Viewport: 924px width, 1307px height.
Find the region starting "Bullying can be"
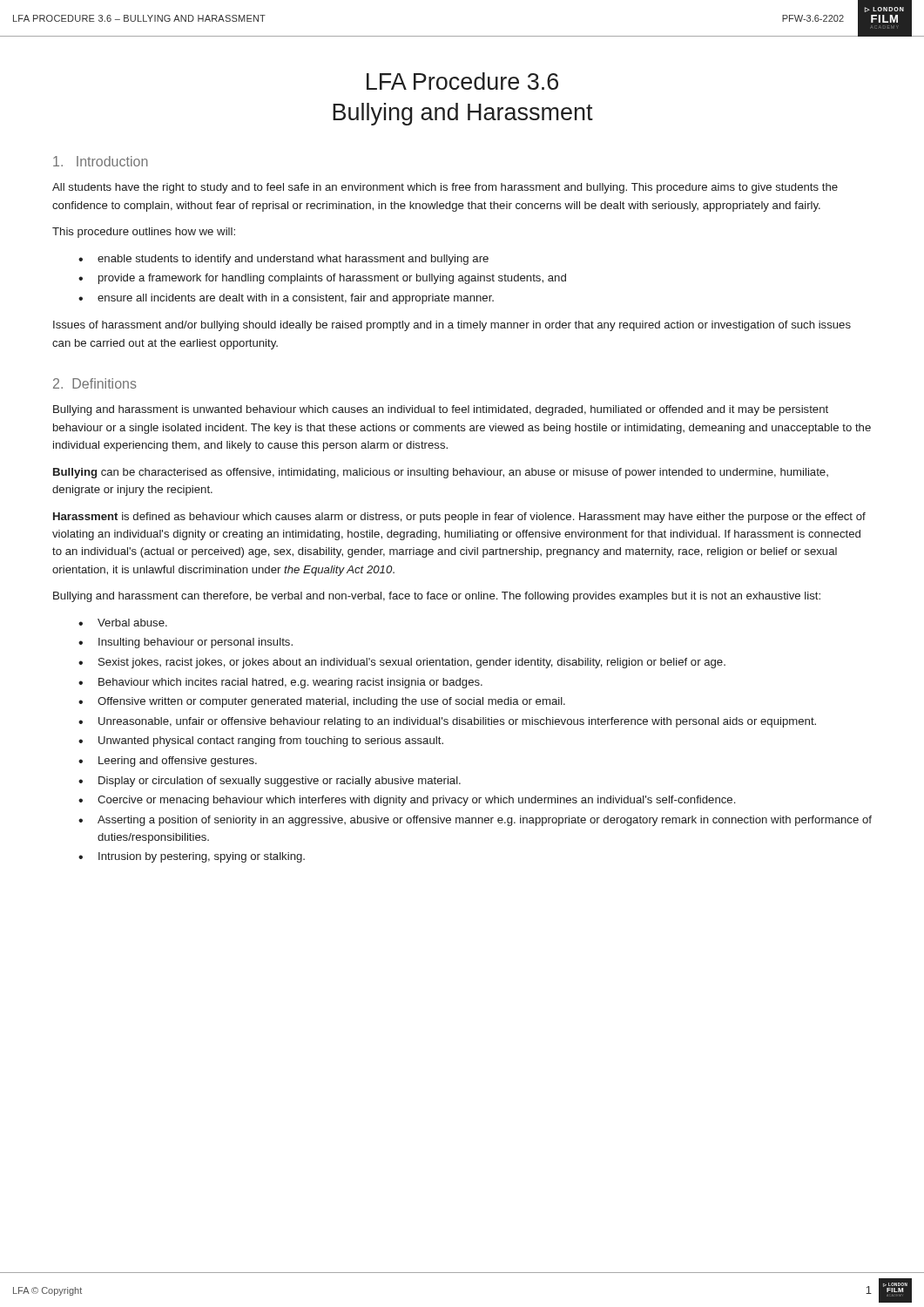point(441,480)
